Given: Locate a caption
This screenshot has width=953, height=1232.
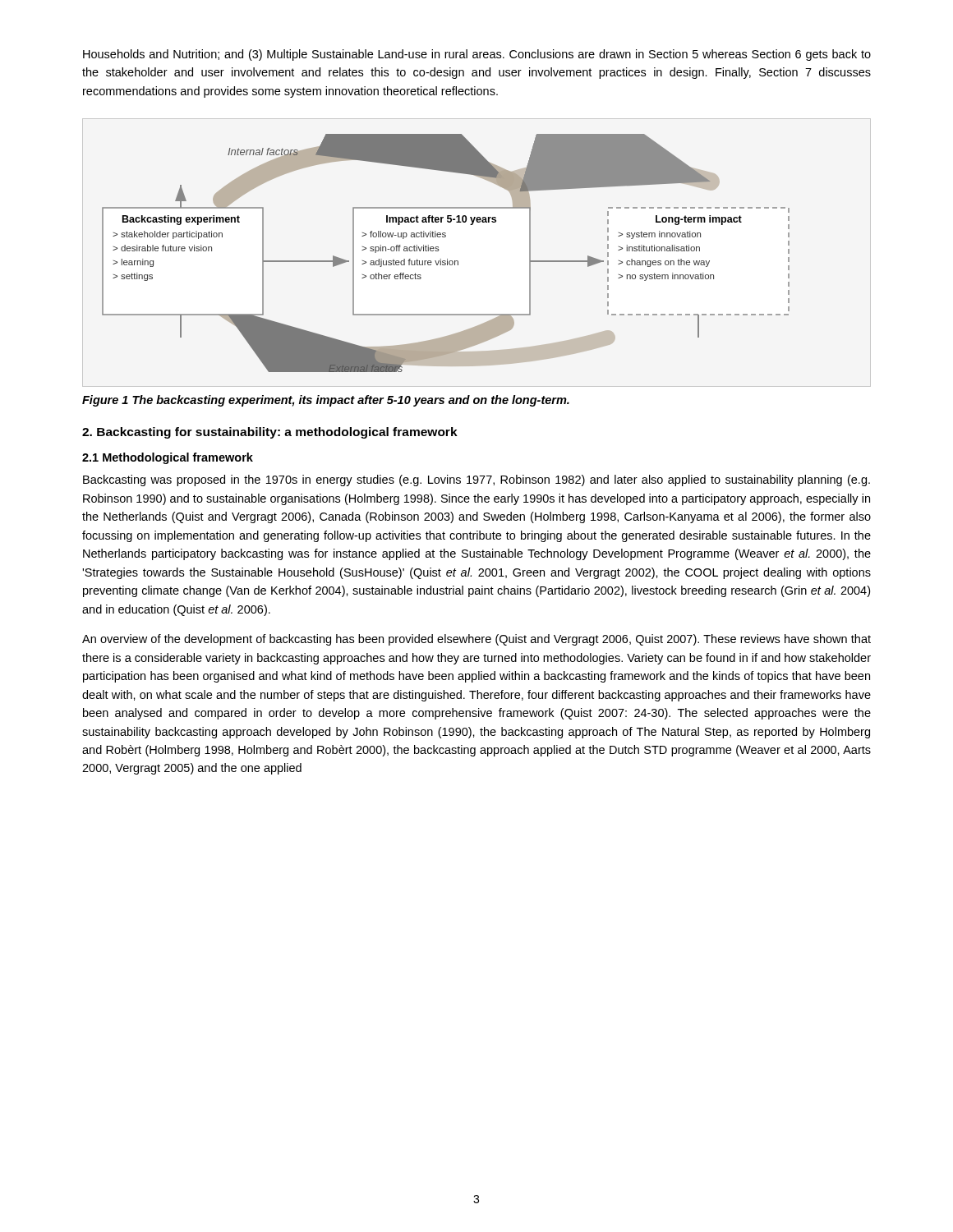Looking at the screenshot, I should point(326,400).
